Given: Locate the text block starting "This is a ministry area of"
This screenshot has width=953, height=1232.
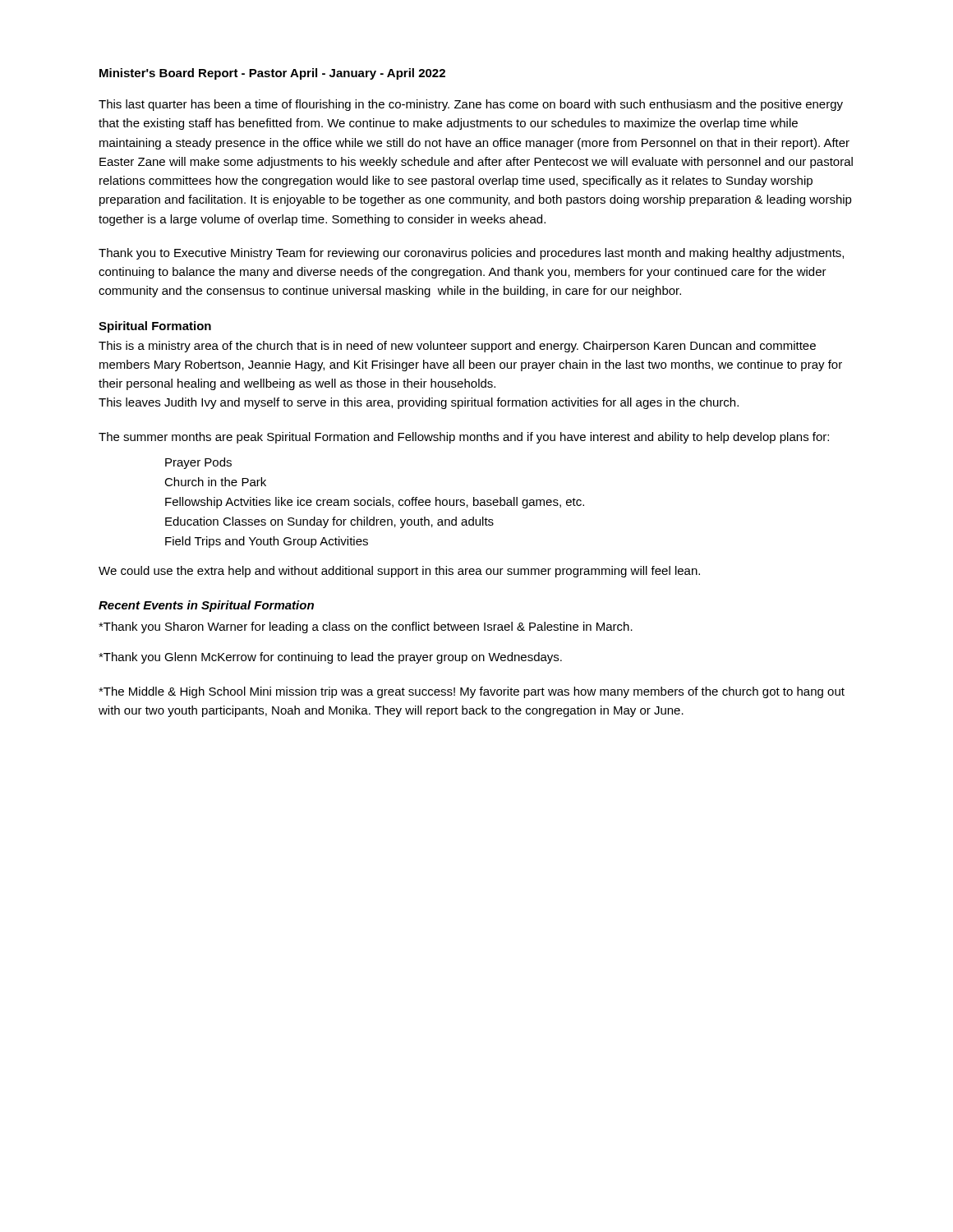Looking at the screenshot, I should 470,374.
